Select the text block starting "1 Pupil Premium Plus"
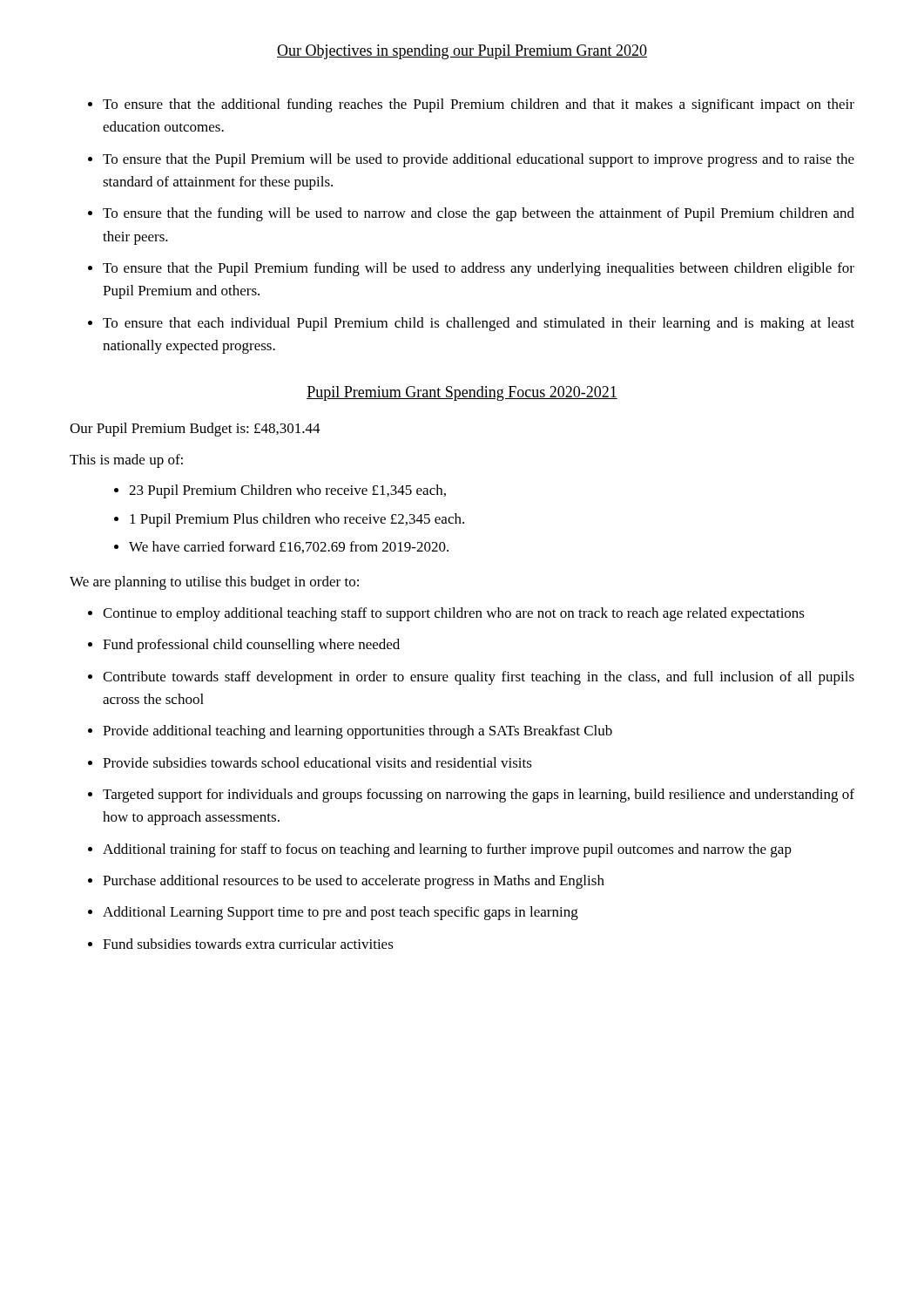This screenshot has height=1307, width=924. point(297,520)
